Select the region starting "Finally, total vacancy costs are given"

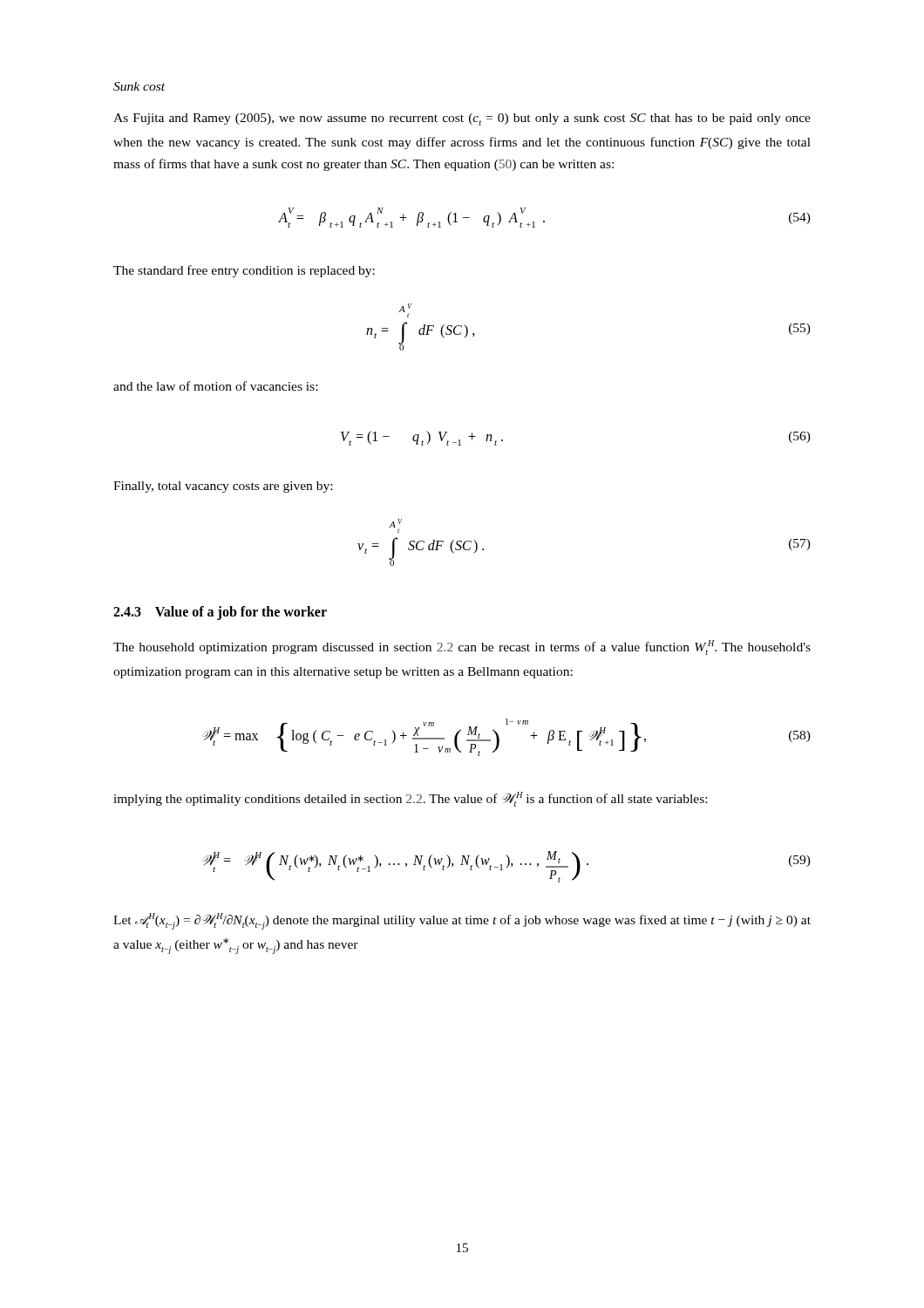pyautogui.click(x=223, y=485)
